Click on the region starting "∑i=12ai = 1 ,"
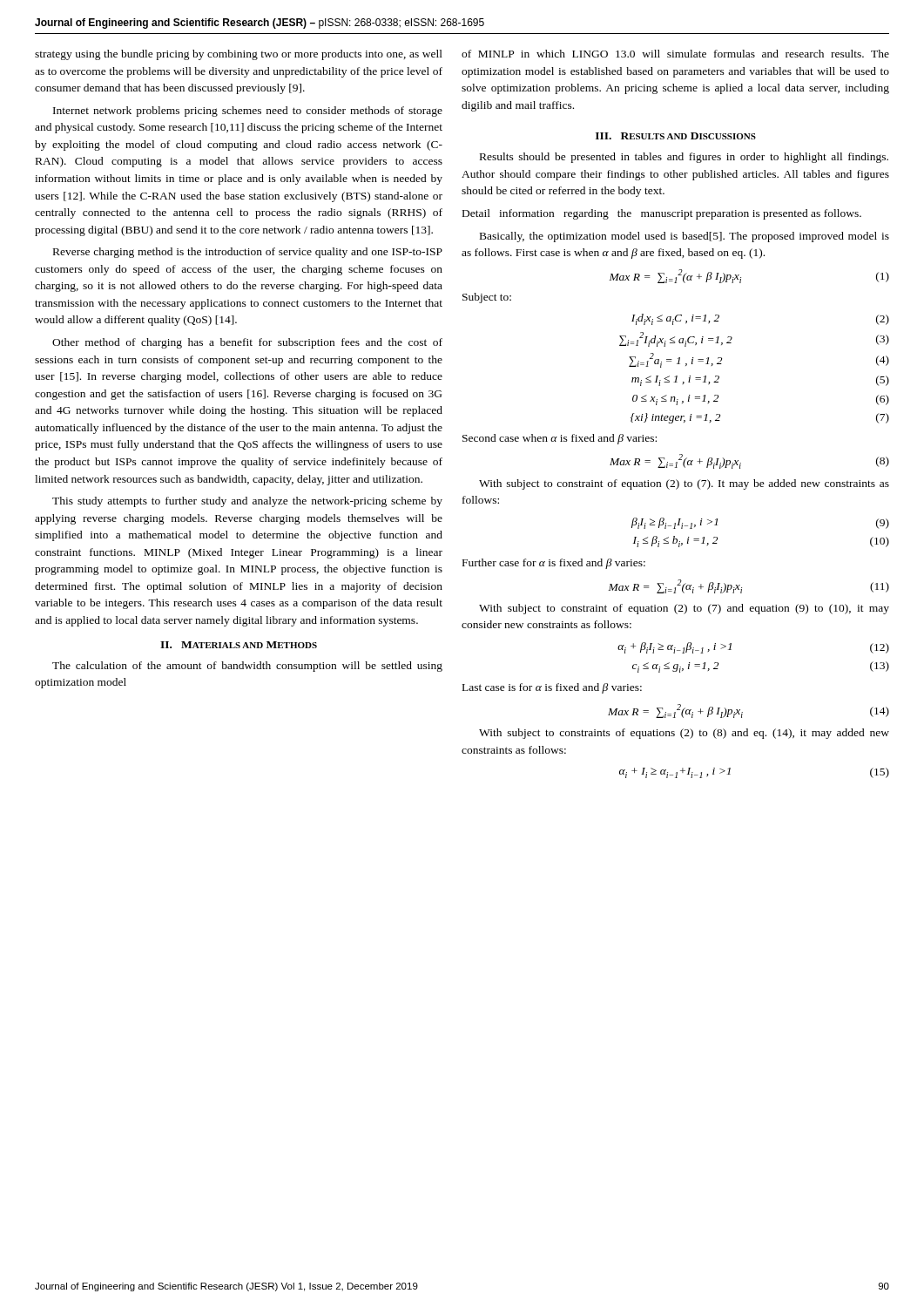Image resolution: width=924 pixels, height=1307 pixels. (675, 360)
